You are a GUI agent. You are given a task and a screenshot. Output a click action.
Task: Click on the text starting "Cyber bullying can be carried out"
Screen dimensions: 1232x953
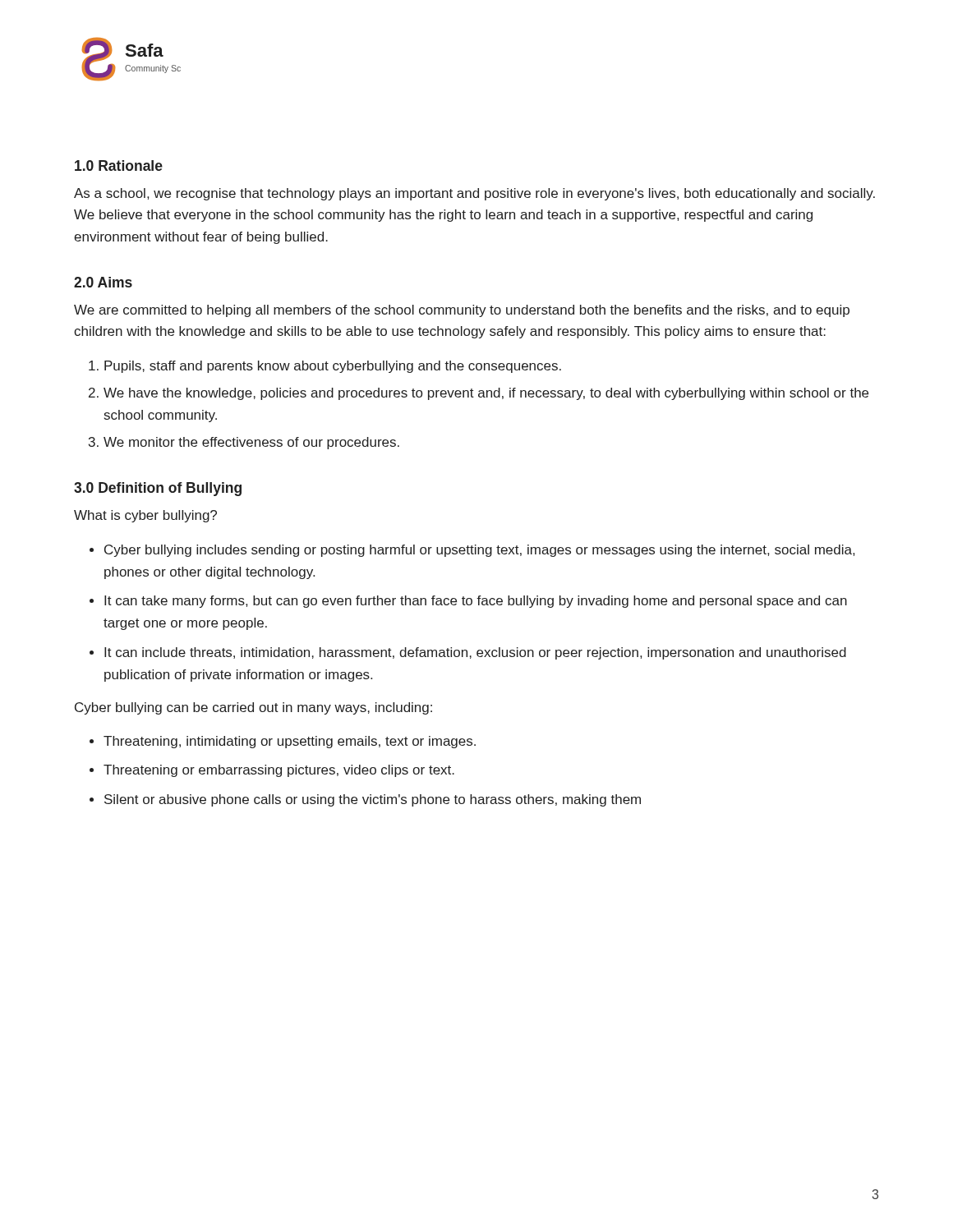(254, 708)
